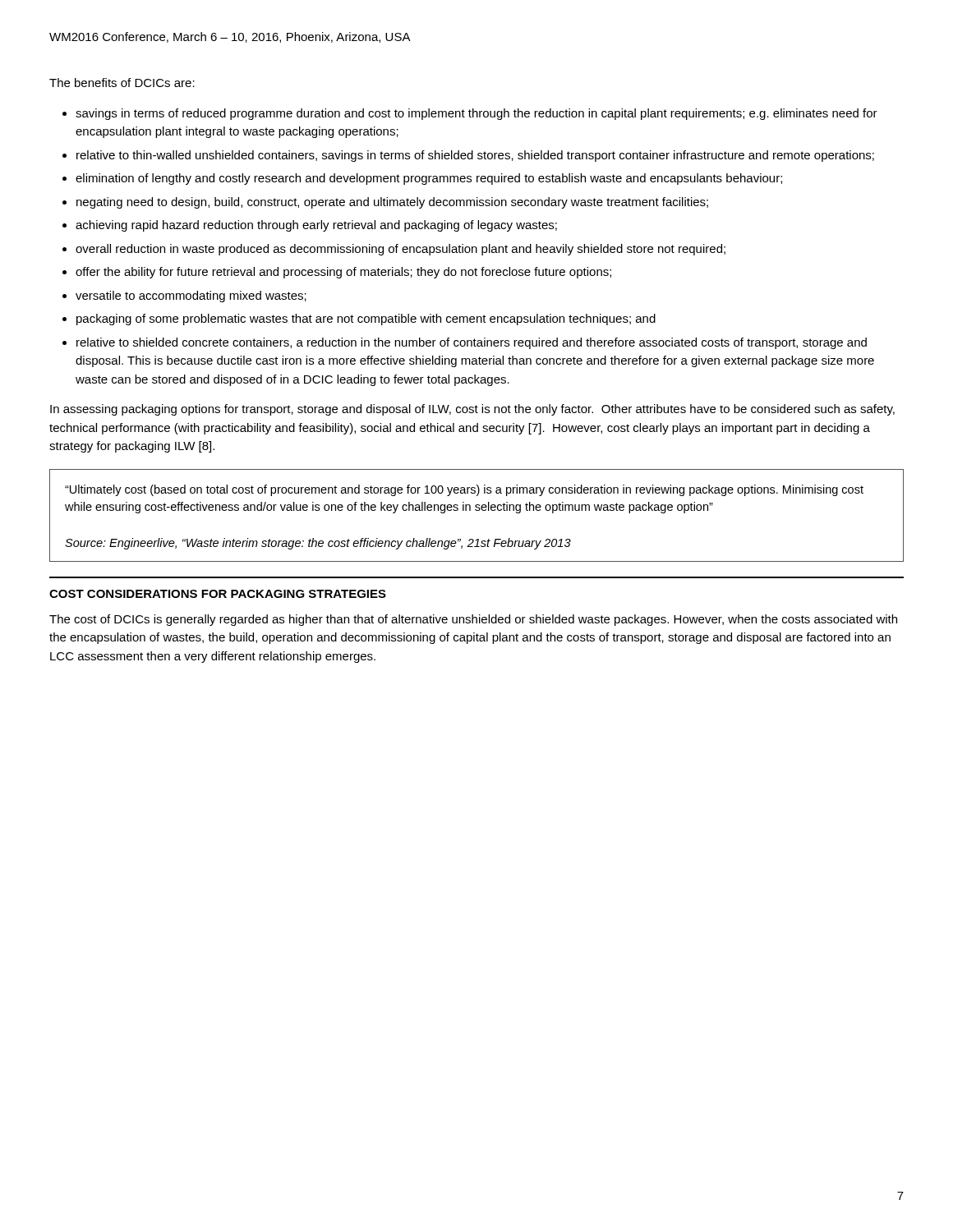Find the block on this page that starts "“Ultimately cost (based on"
Image resolution: width=953 pixels, height=1232 pixels.
click(x=464, y=516)
